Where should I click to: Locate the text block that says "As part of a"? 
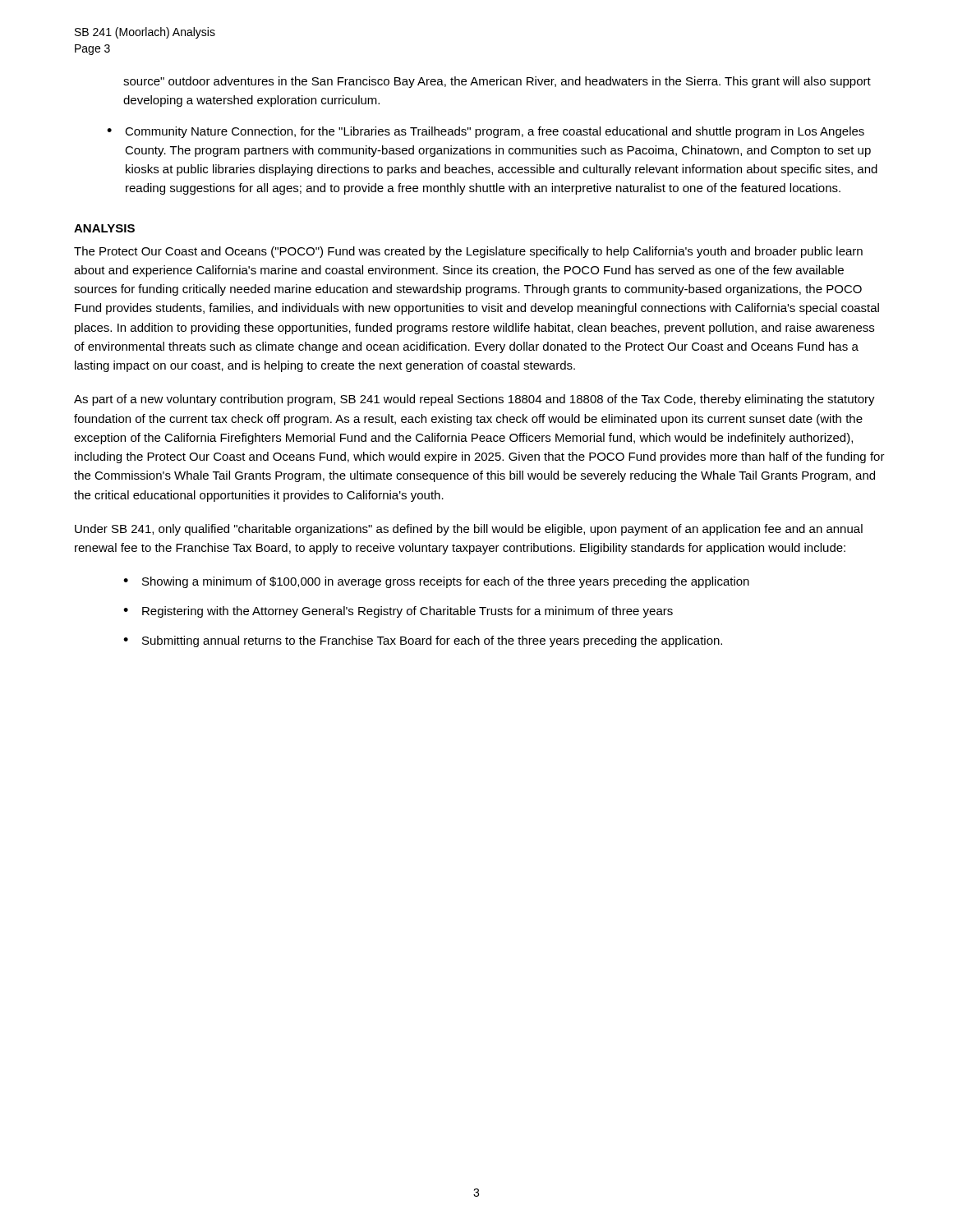[479, 447]
